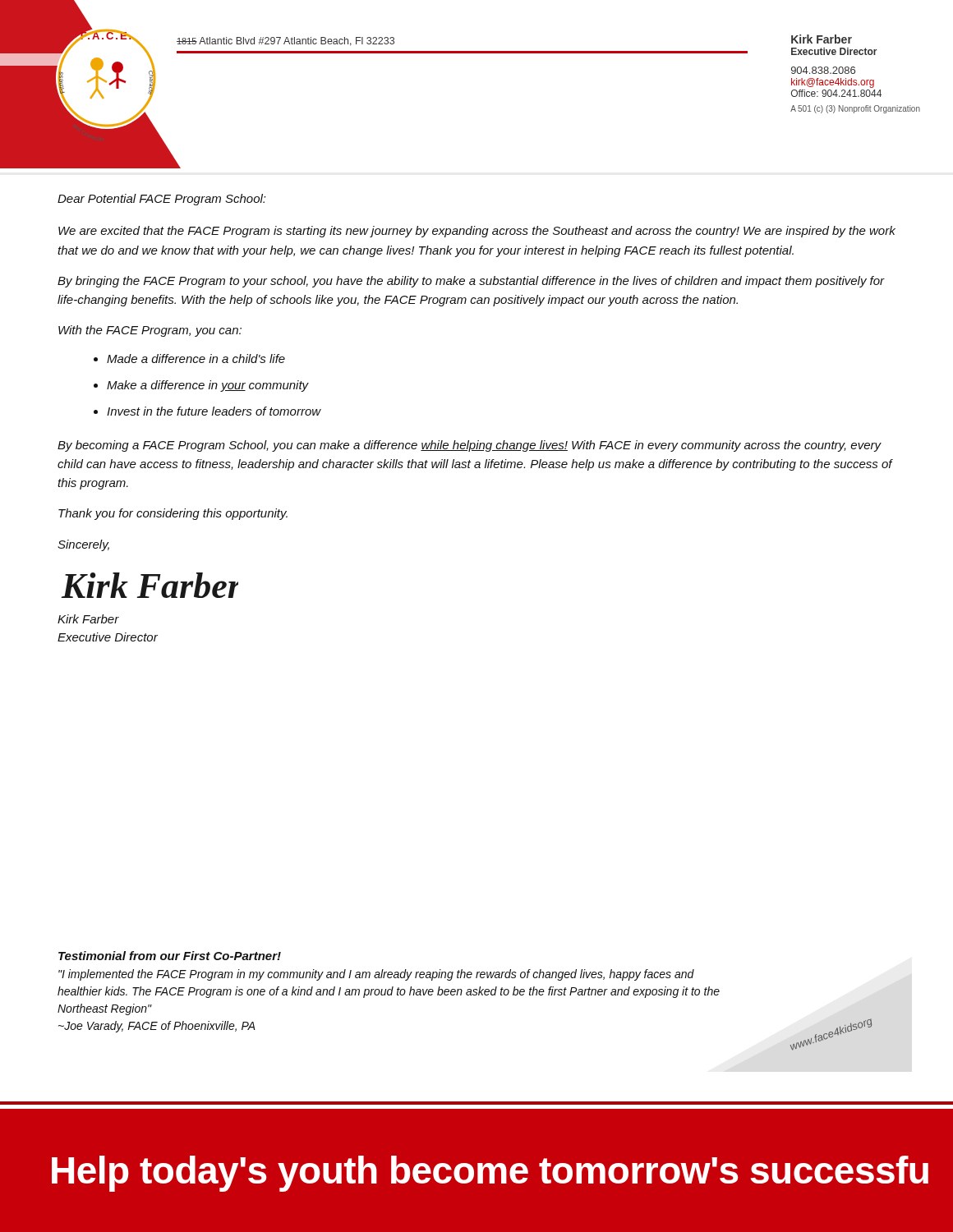Screen dimensions: 1232x953
Task: Find the passage starting "Make a difference in your community"
Action: pyautogui.click(x=208, y=384)
